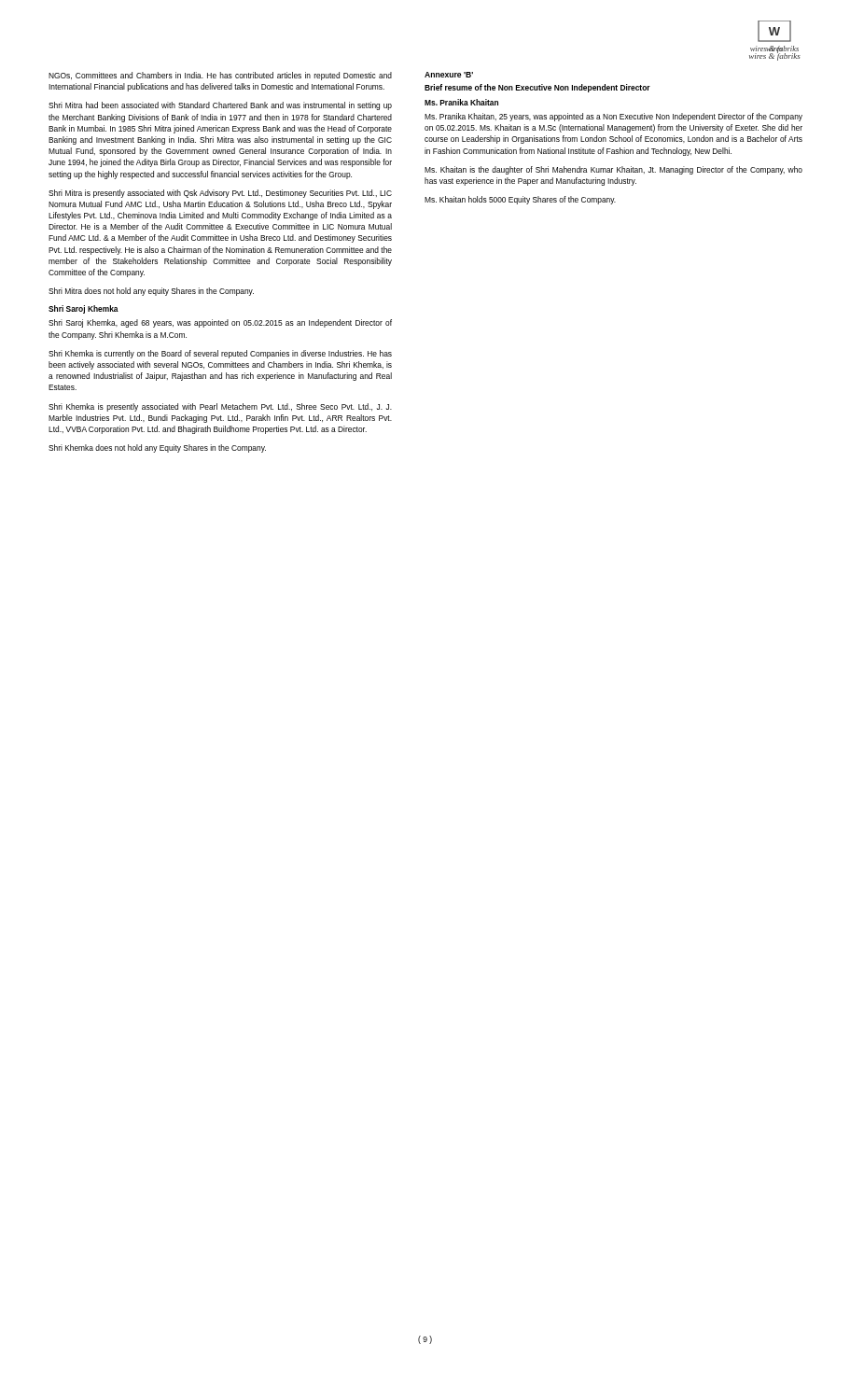Select the text starting "Shri Mitra had been associated with Standard"
This screenshot has width=850, height=1400.
220,140
